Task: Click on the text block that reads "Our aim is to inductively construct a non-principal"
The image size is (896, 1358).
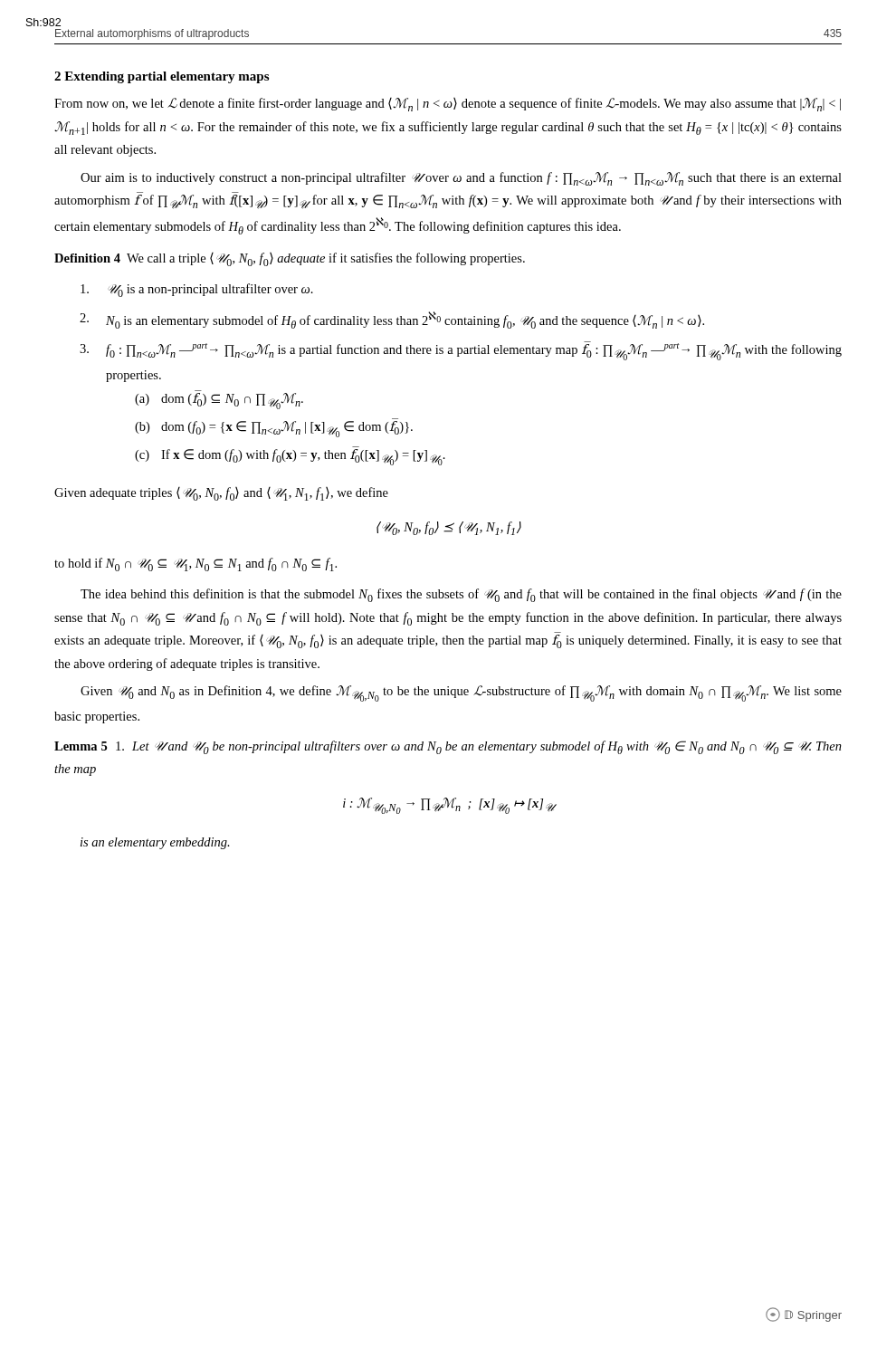Action: [x=448, y=203]
